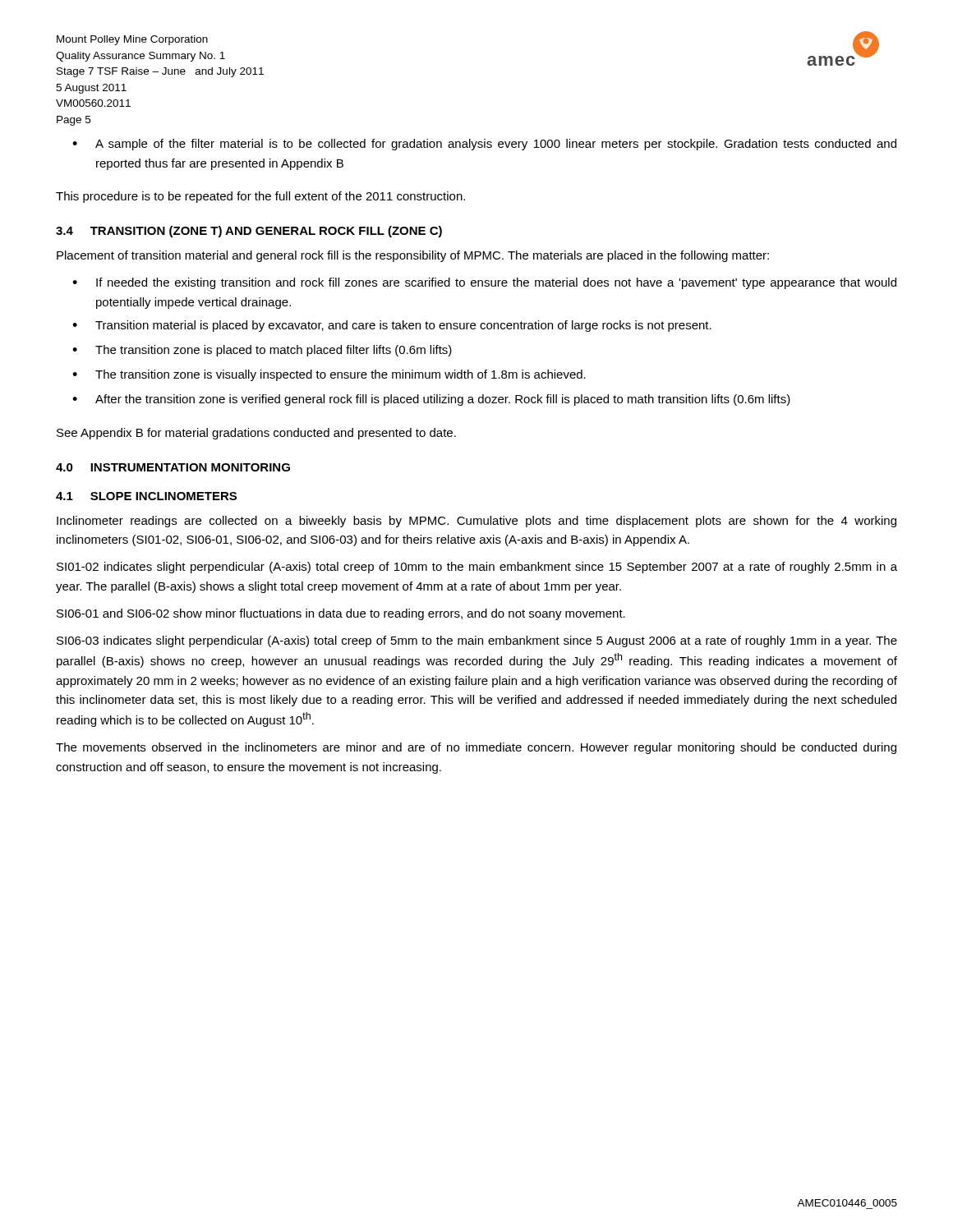Find the passage starting "Inclinometer readings are collected on"
Viewport: 953px width, 1232px height.
pos(476,530)
